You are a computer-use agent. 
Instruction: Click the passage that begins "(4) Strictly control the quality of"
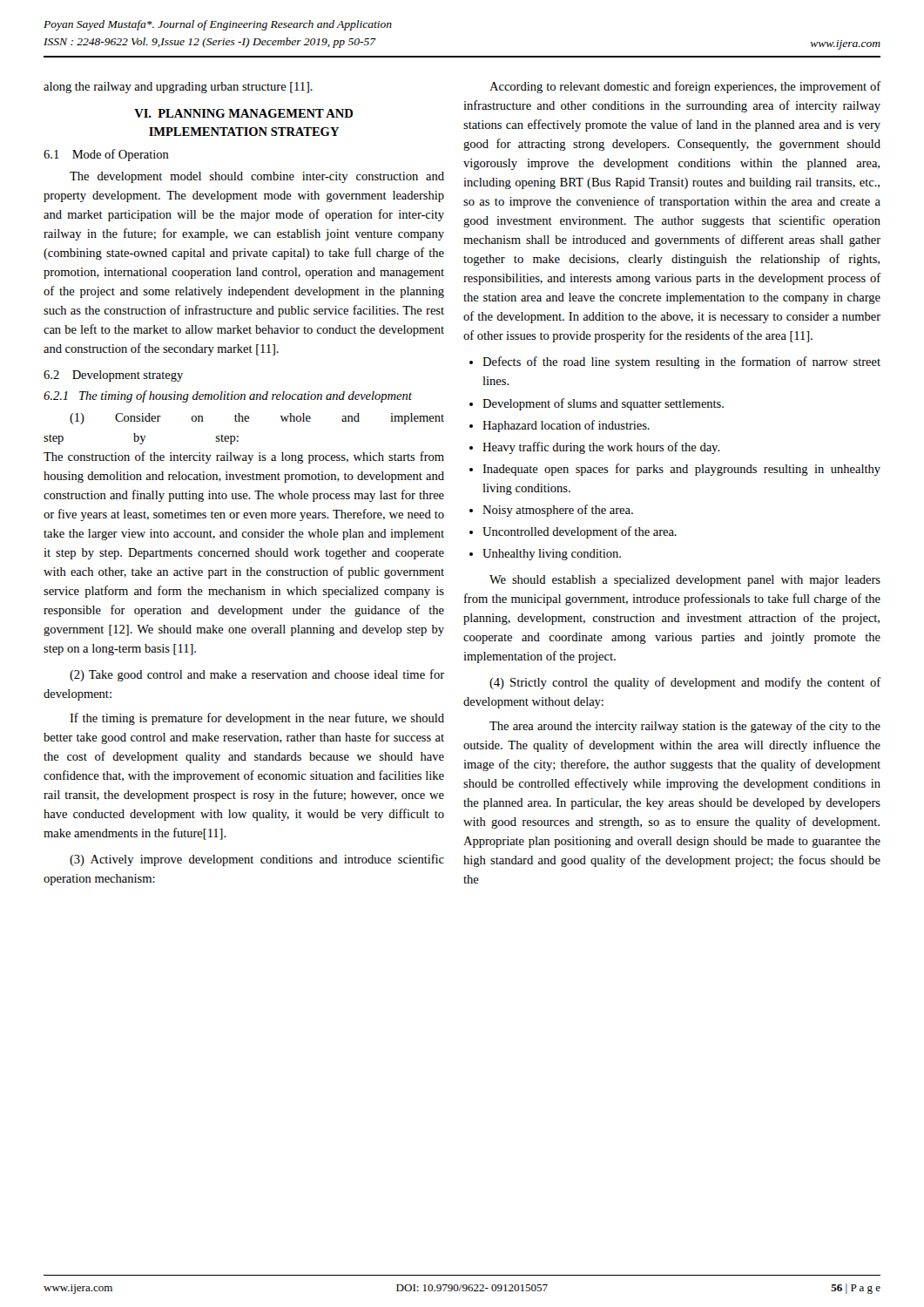coord(672,692)
